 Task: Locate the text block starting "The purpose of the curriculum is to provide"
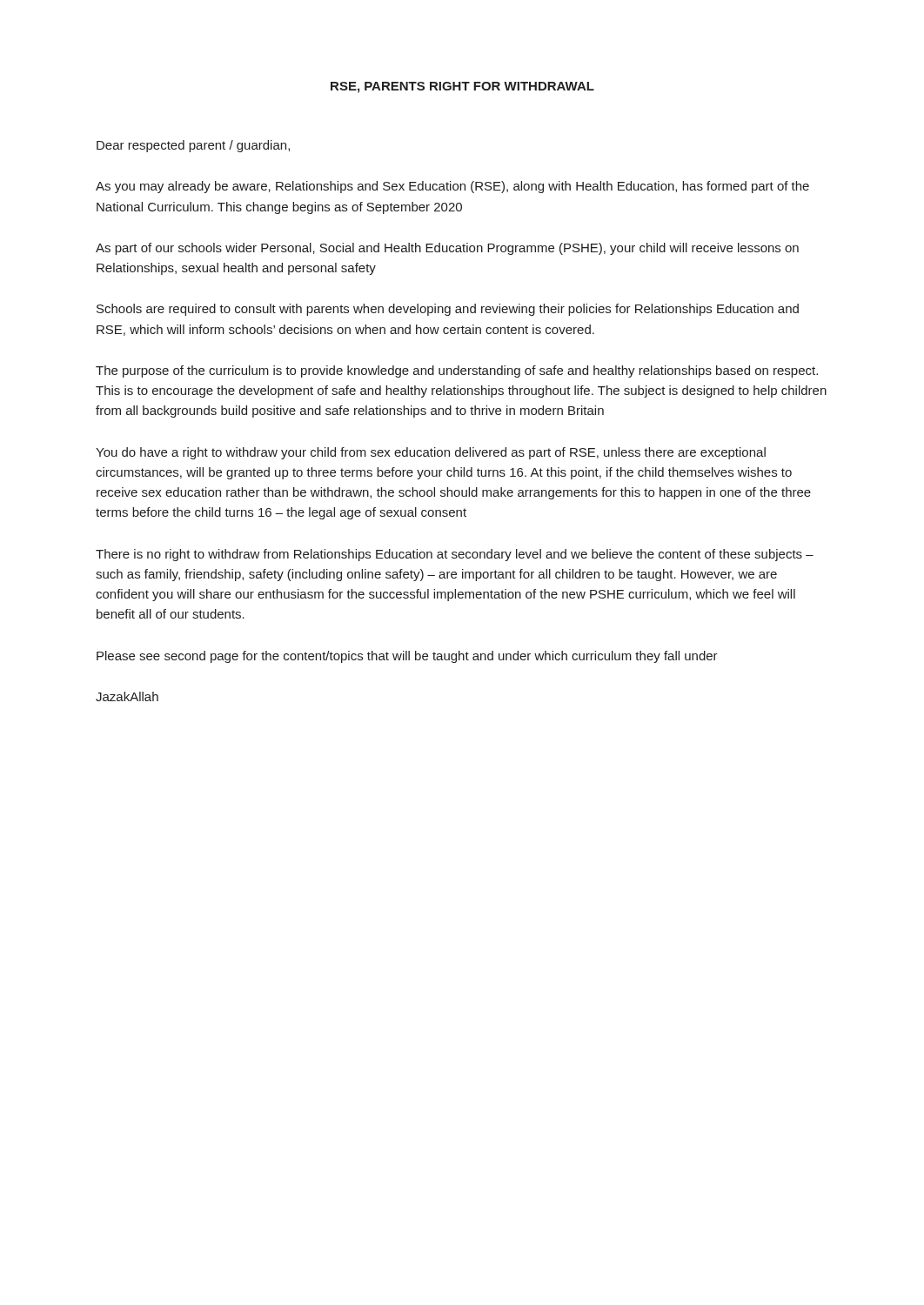[x=461, y=390]
